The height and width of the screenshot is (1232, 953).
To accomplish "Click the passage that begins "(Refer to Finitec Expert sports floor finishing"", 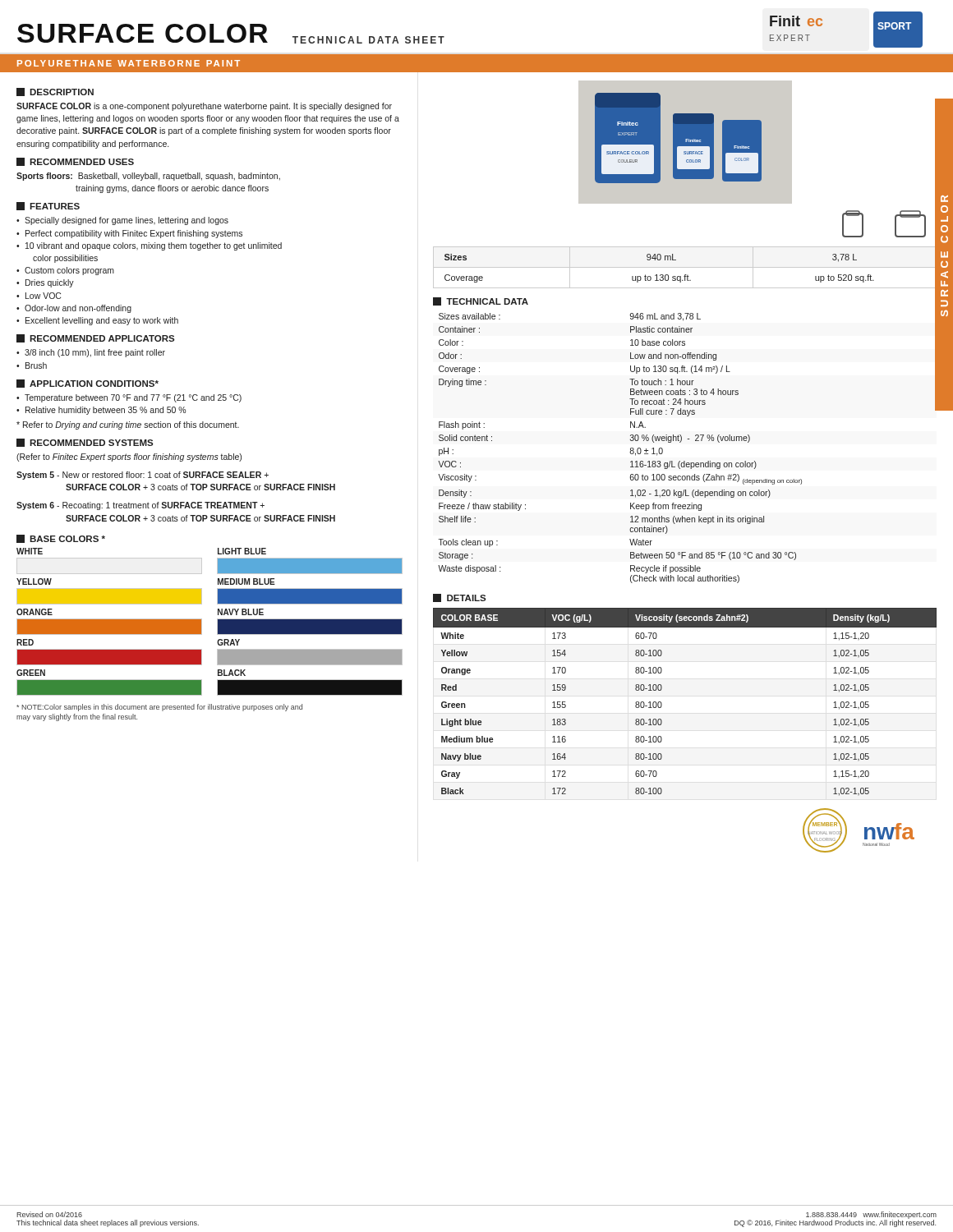I will point(129,457).
